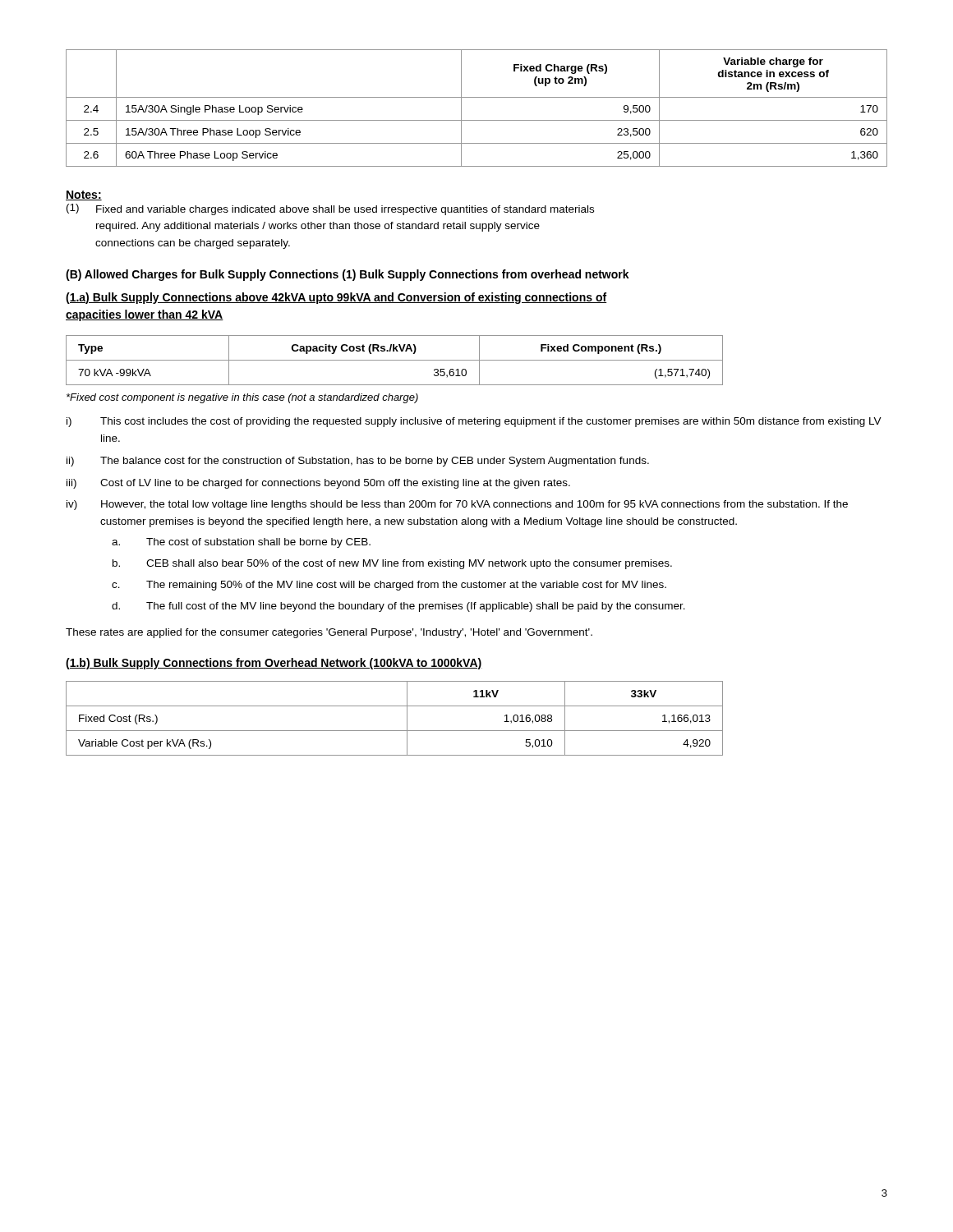Screen dimensions: 1232x953
Task: Point to the text block starting "ii) The balance cost"
Action: point(476,461)
